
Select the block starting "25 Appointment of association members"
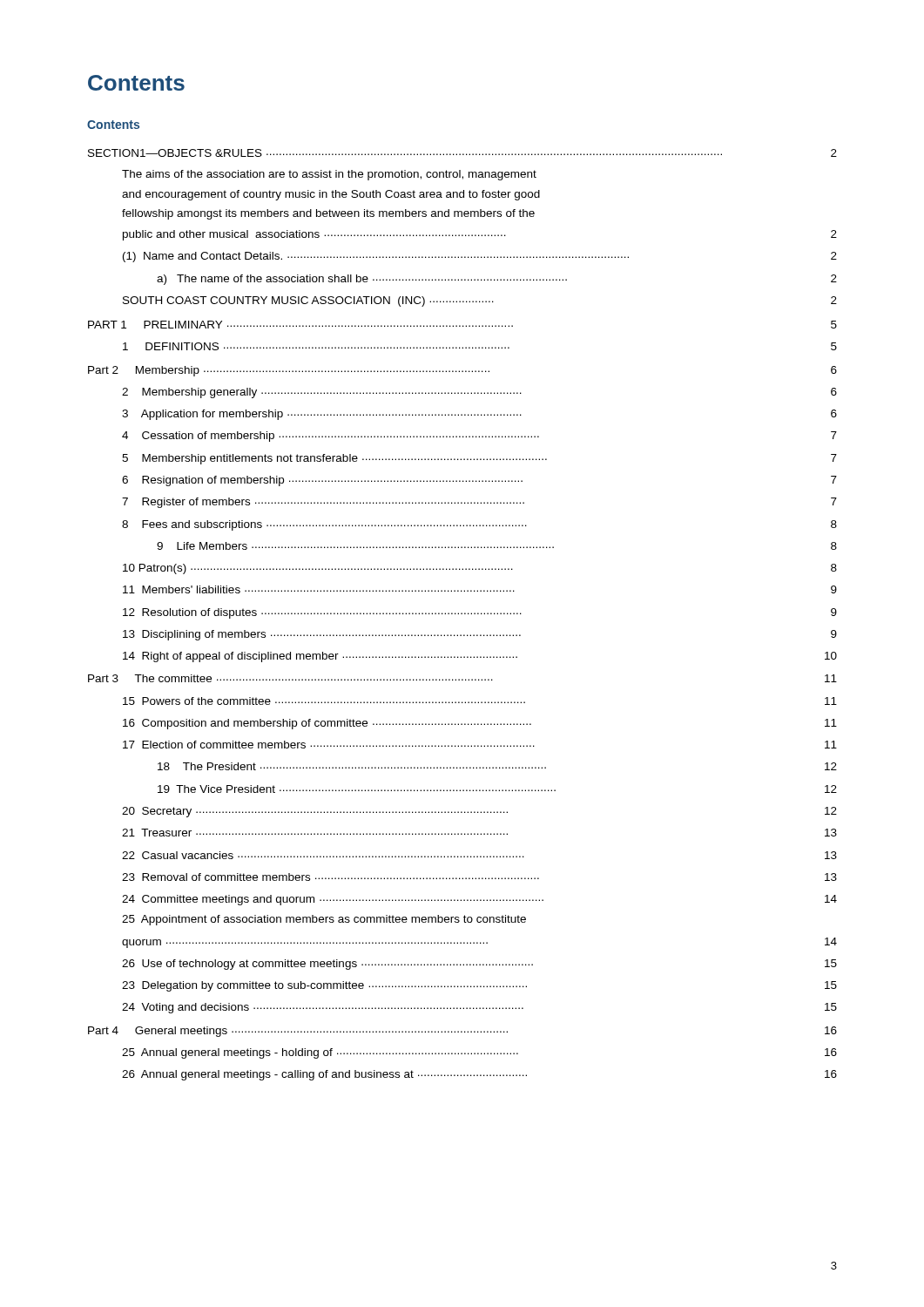[307, 920]
